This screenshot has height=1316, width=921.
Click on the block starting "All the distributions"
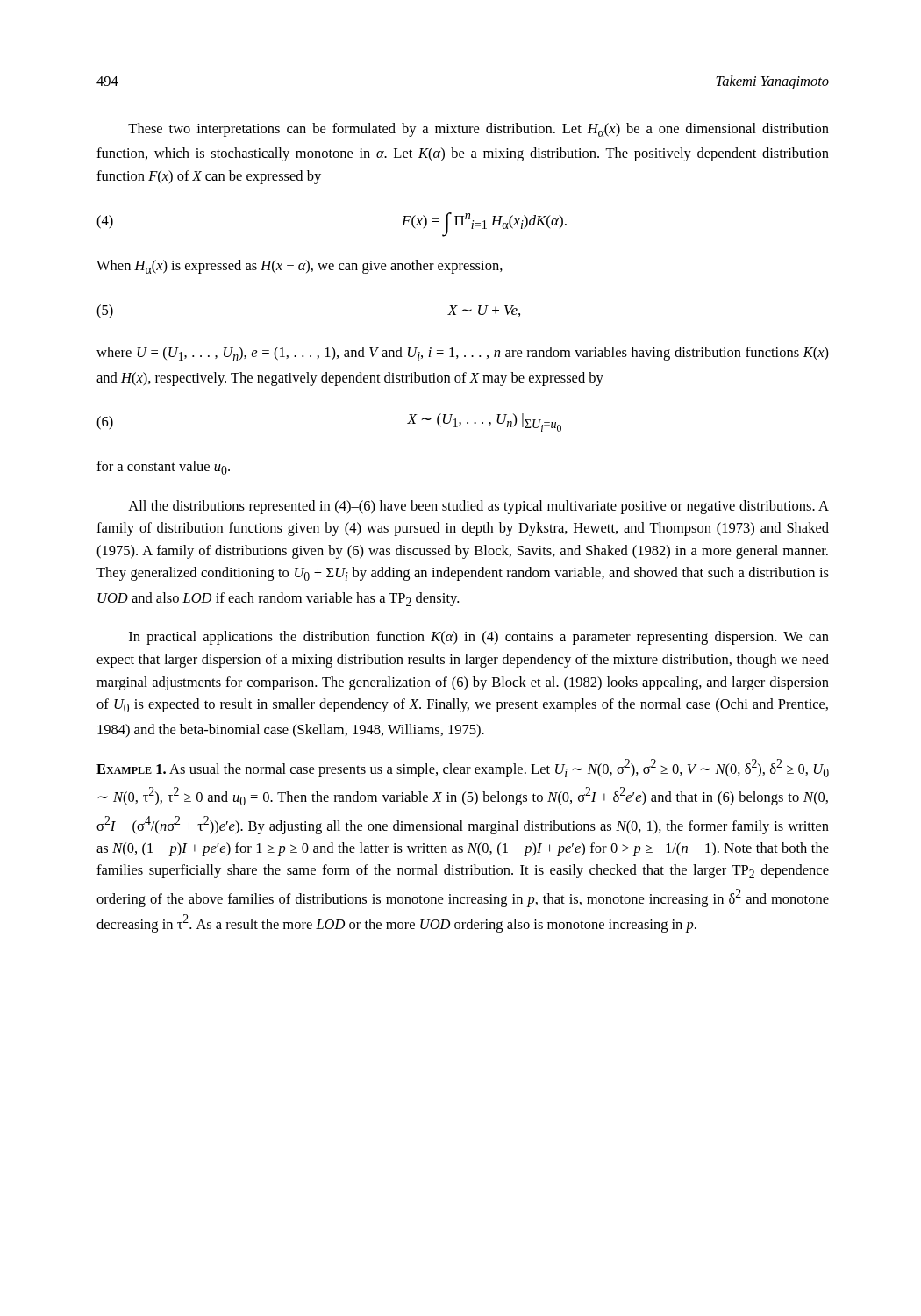click(x=463, y=553)
